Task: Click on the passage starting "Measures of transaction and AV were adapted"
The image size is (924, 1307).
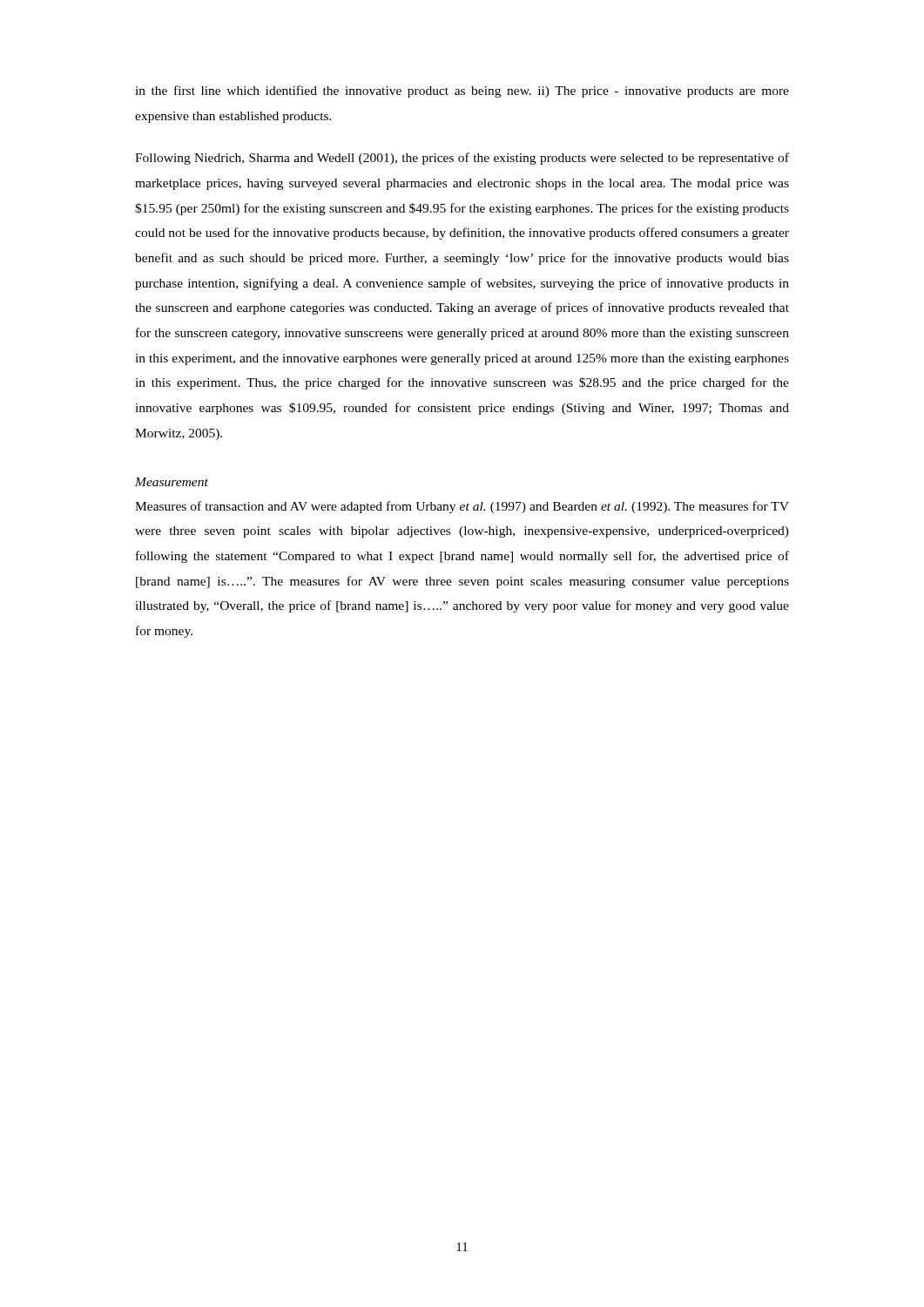Action: 462,569
